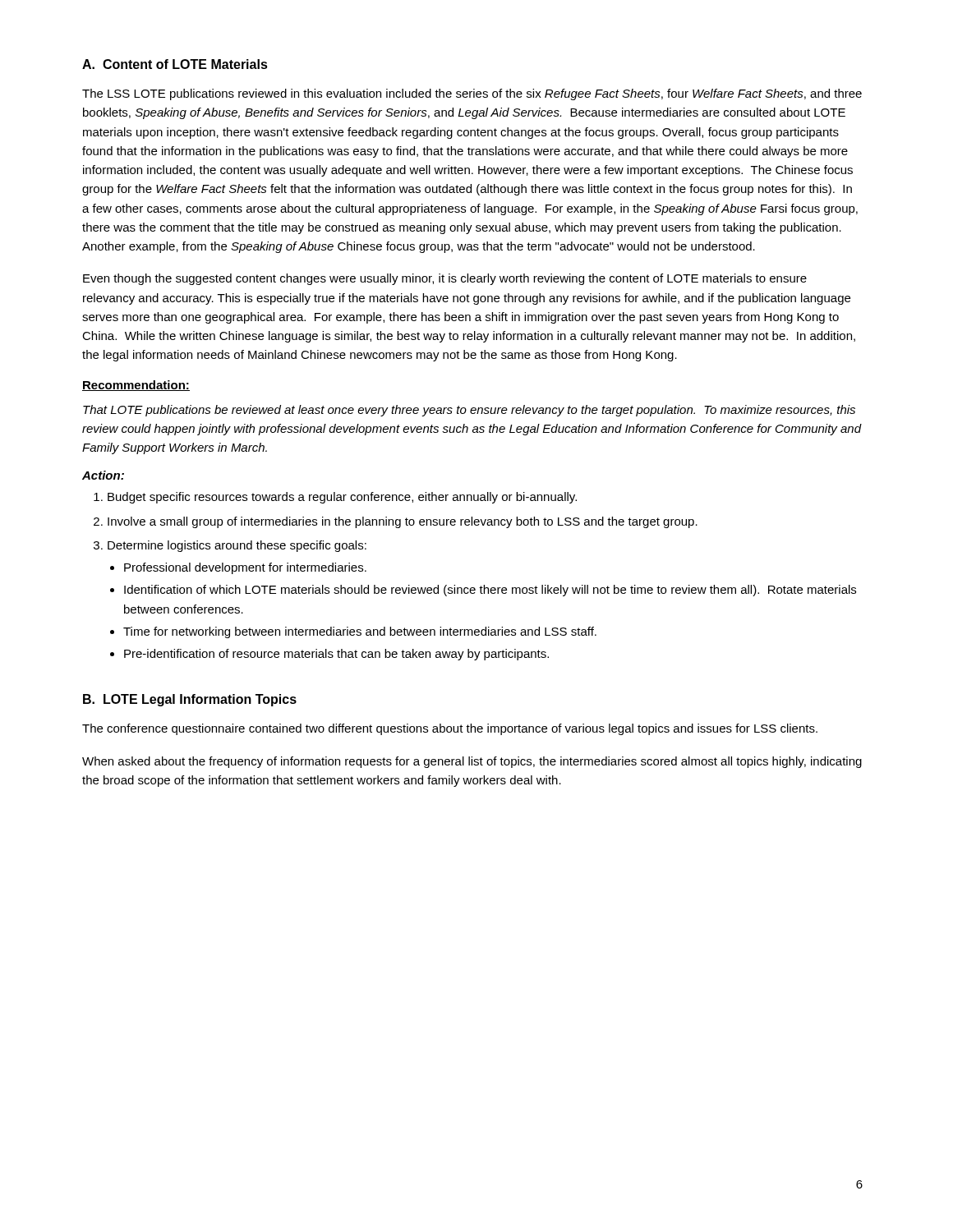Image resolution: width=953 pixels, height=1232 pixels.
Task: Find the text block containing "The conference questionnaire contained two"
Action: coord(450,728)
